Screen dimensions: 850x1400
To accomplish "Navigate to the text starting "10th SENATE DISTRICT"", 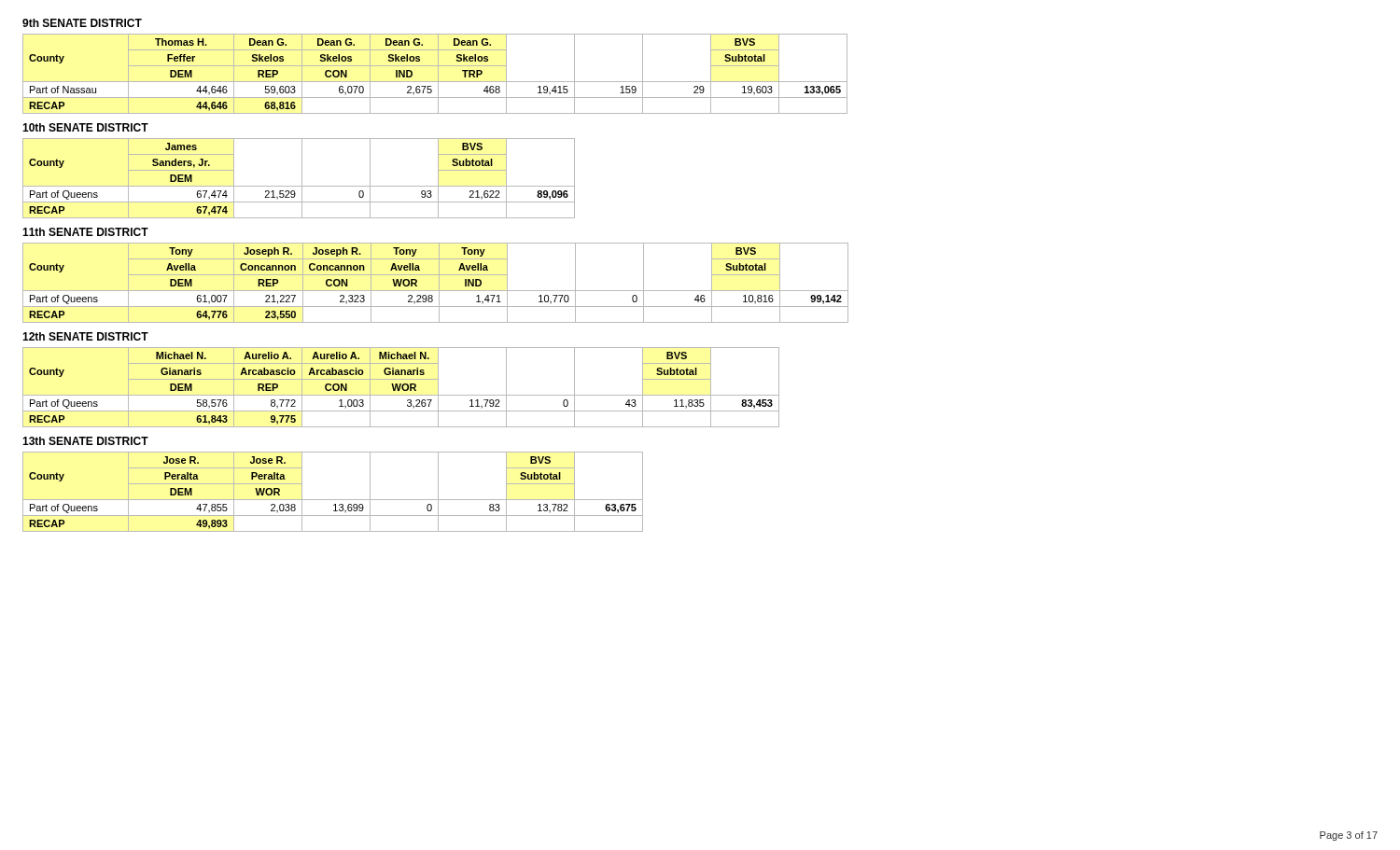I will click(85, 128).
